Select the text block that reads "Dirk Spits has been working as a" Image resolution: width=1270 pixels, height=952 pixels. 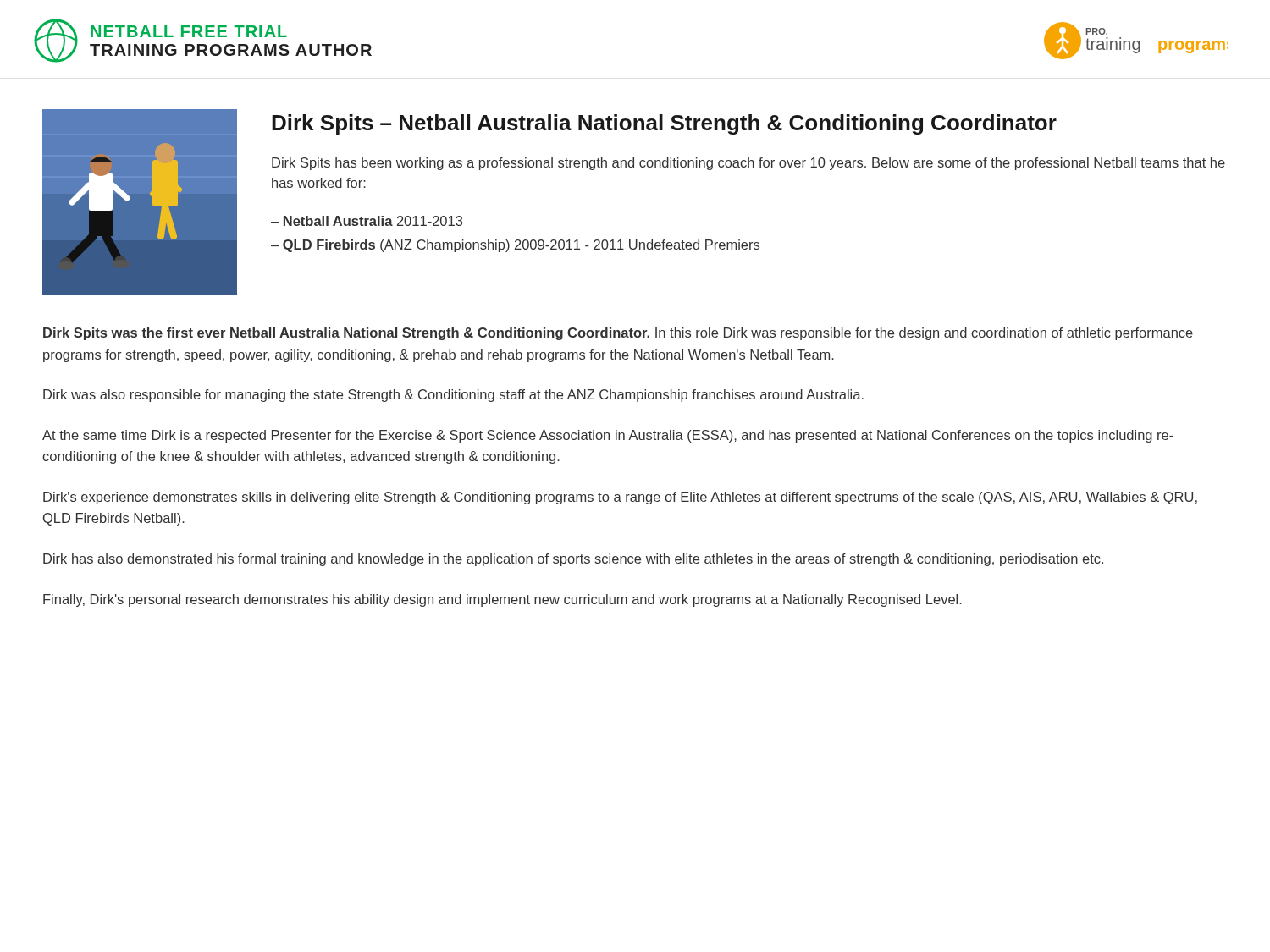click(748, 173)
